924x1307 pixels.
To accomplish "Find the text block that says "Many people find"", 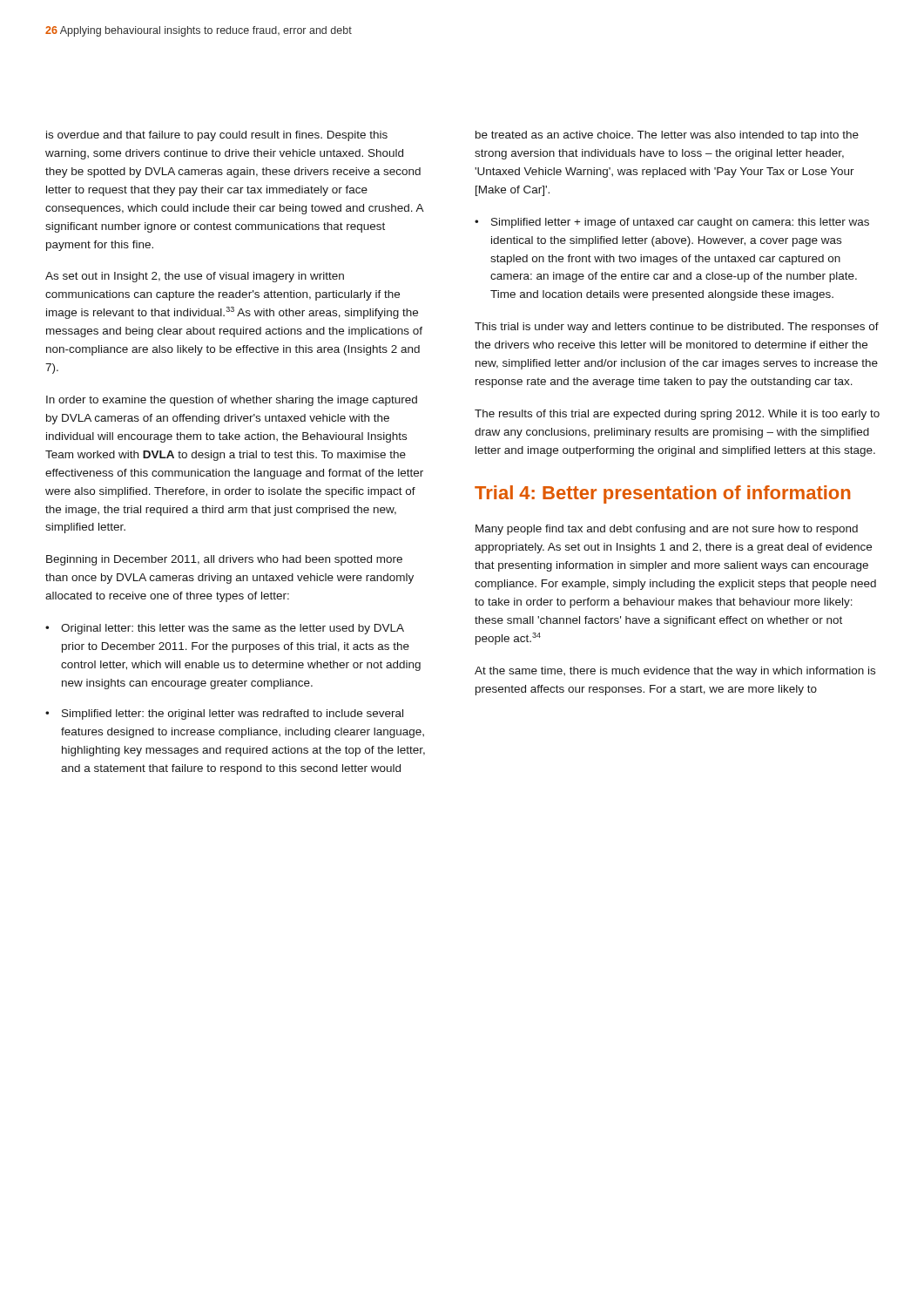I will [x=676, y=583].
